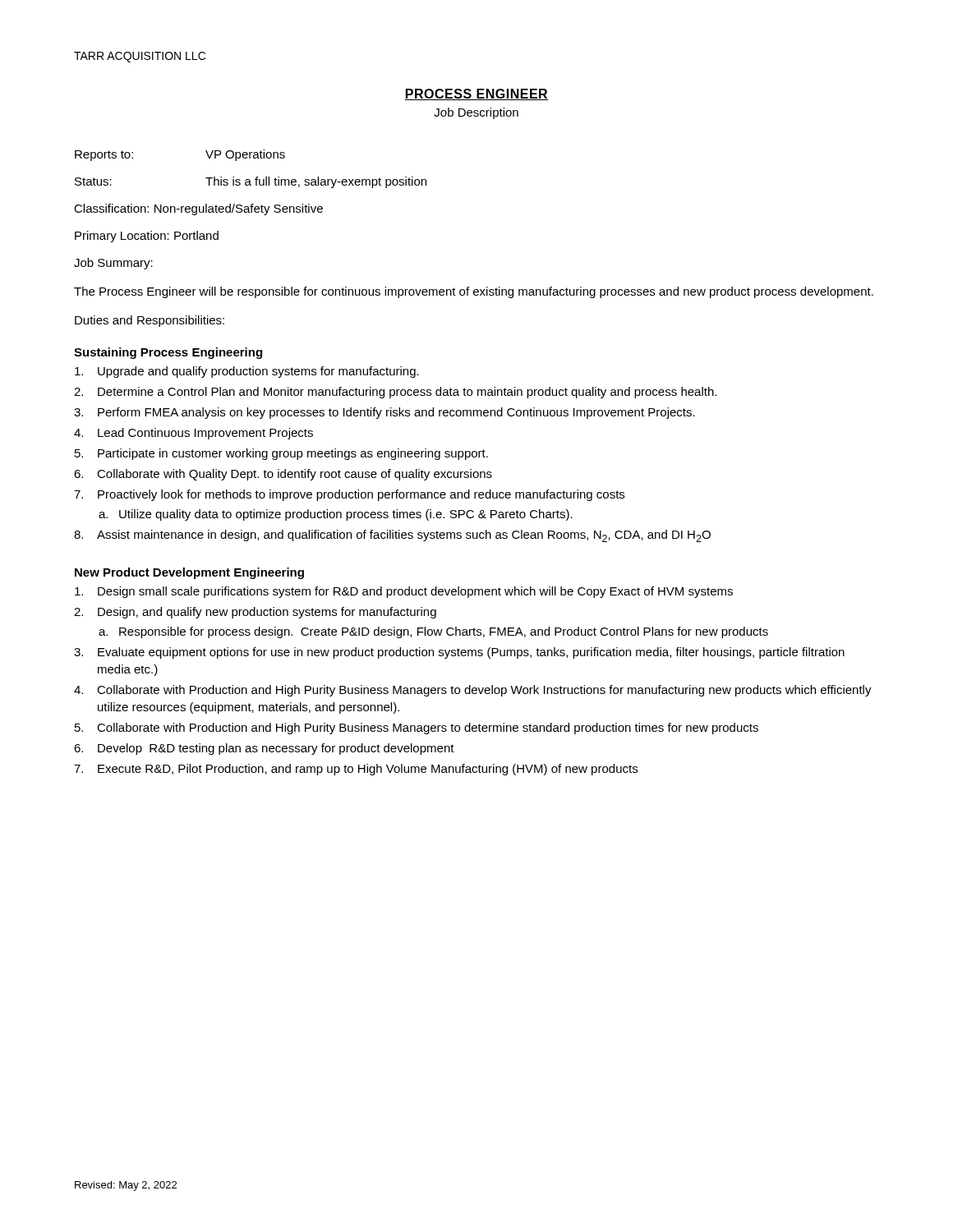Image resolution: width=953 pixels, height=1232 pixels.
Task: Find the block on this page that starts "3. Evaluate equipment options for use in"
Action: click(x=476, y=660)
